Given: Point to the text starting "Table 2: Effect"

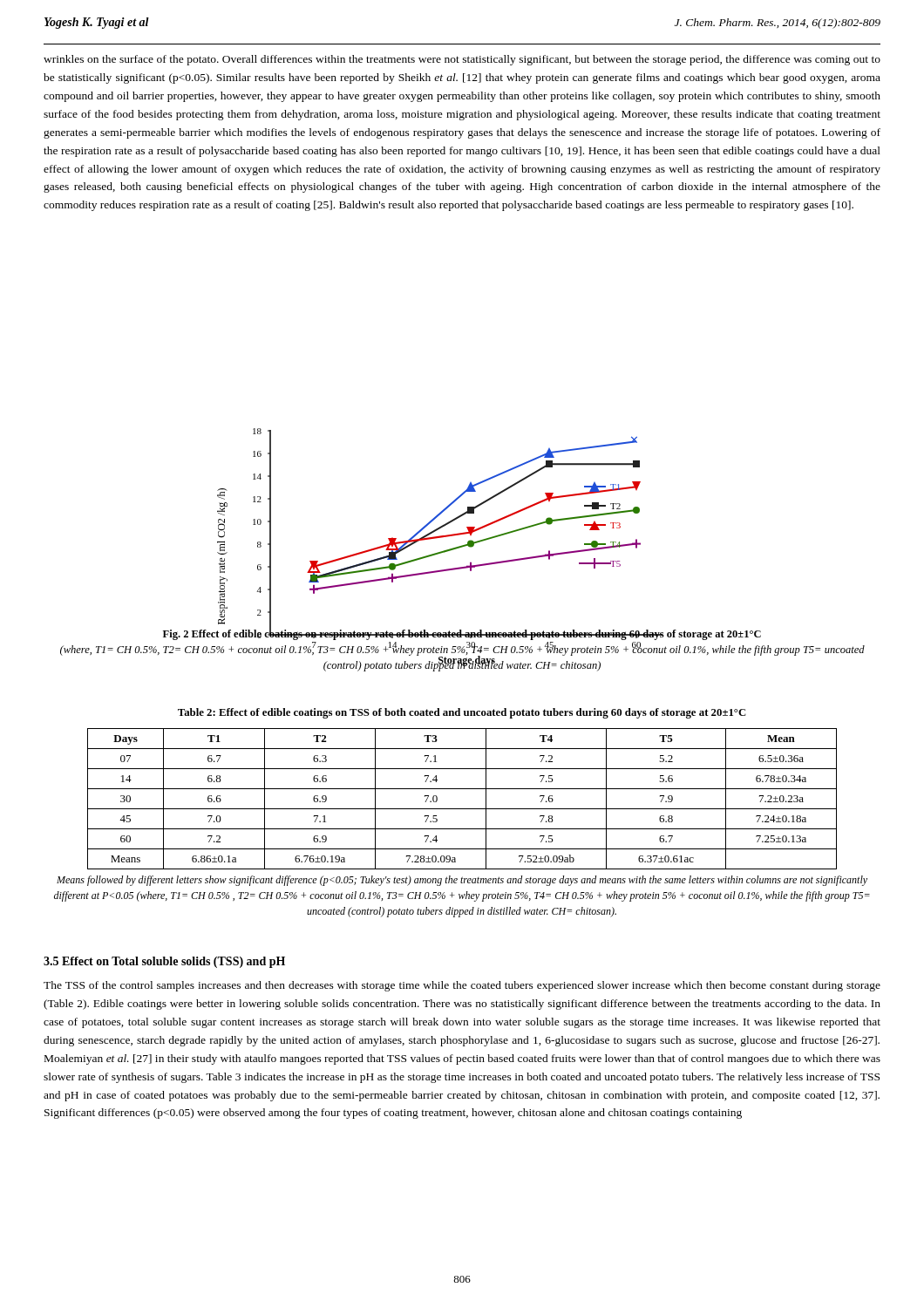Looking at the screenshot, I should (x=462, y=712).
